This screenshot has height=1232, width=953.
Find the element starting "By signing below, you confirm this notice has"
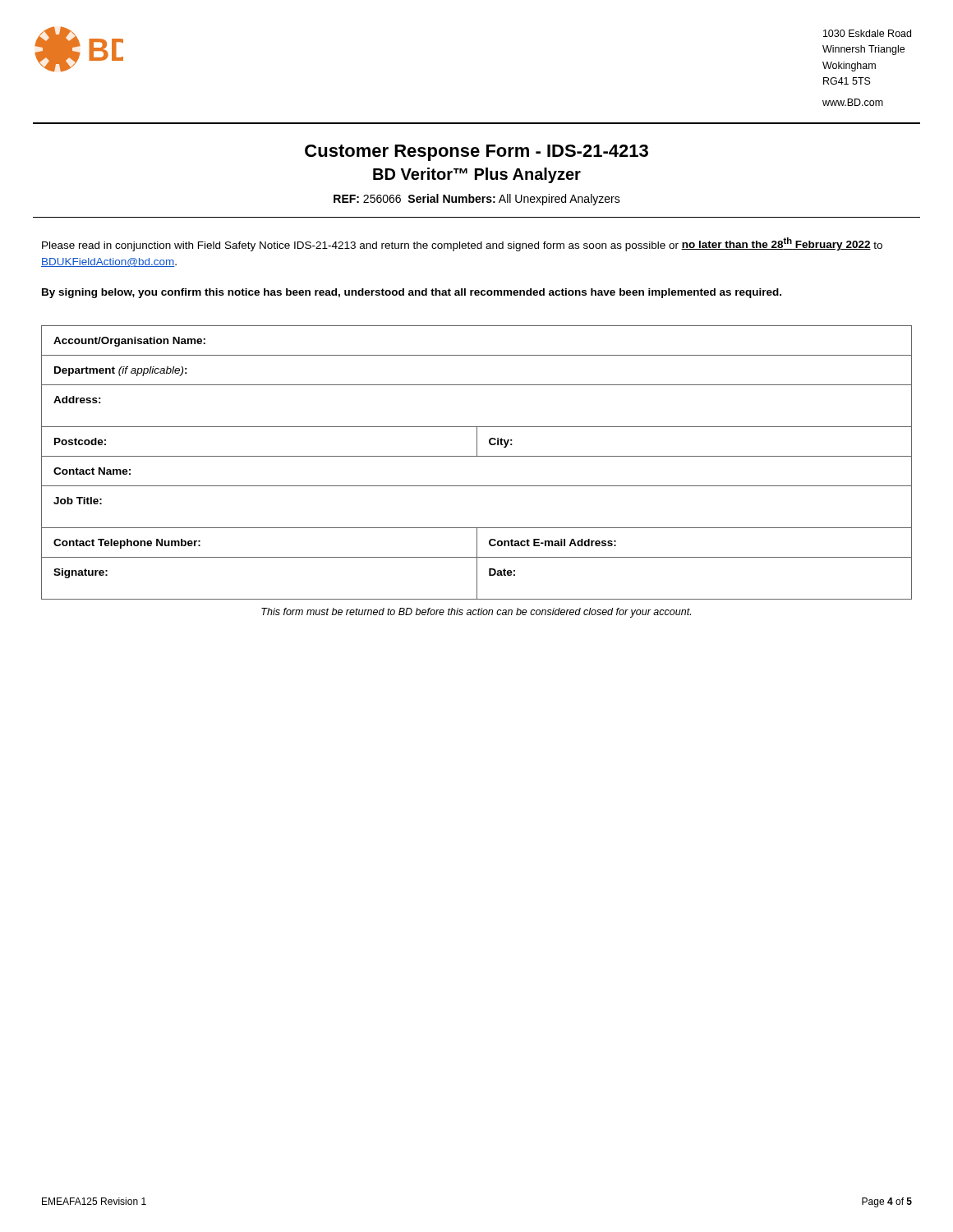click(x=412, y=292)
